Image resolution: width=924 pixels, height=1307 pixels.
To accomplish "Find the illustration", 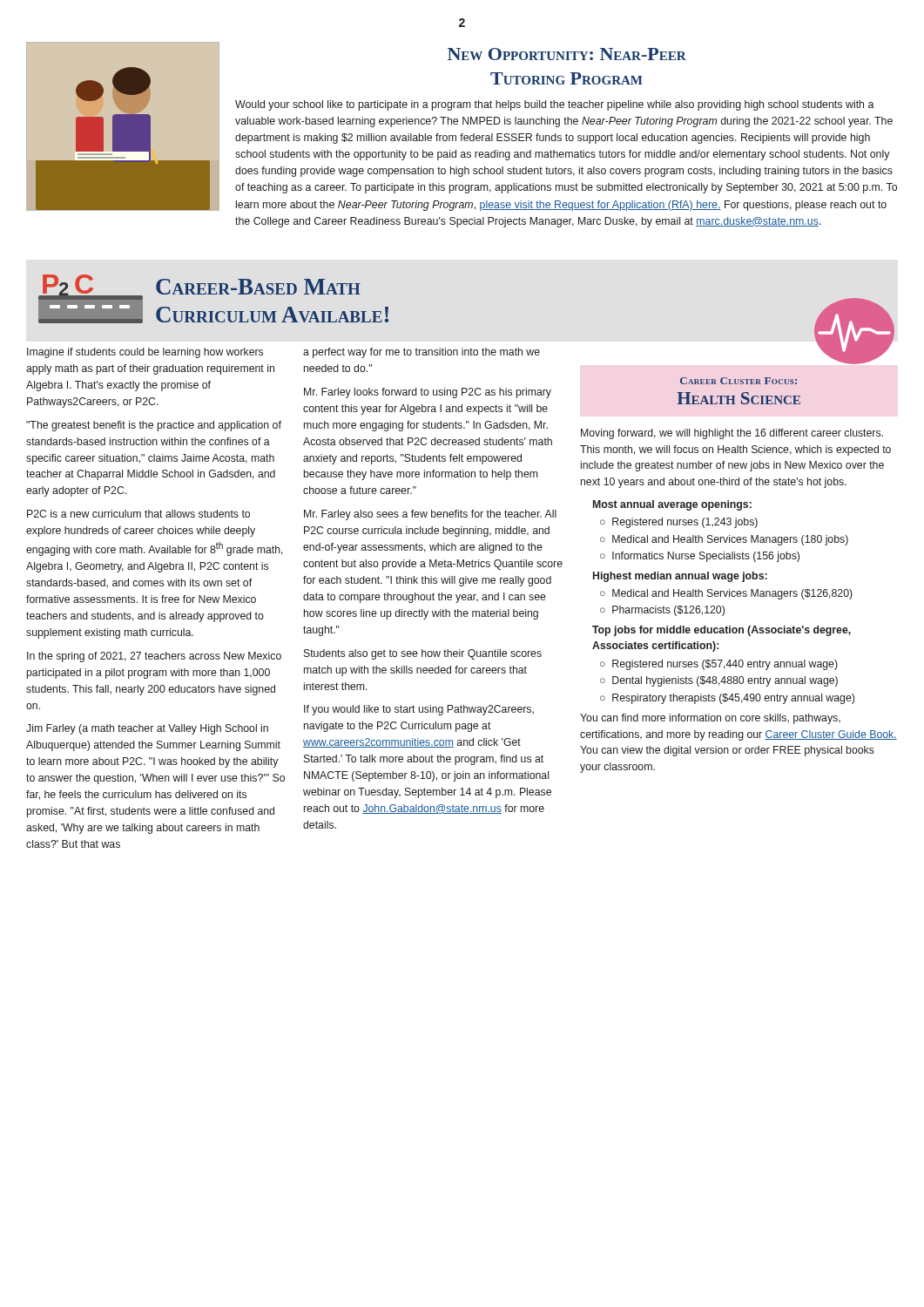I will [x=854, y=331].
